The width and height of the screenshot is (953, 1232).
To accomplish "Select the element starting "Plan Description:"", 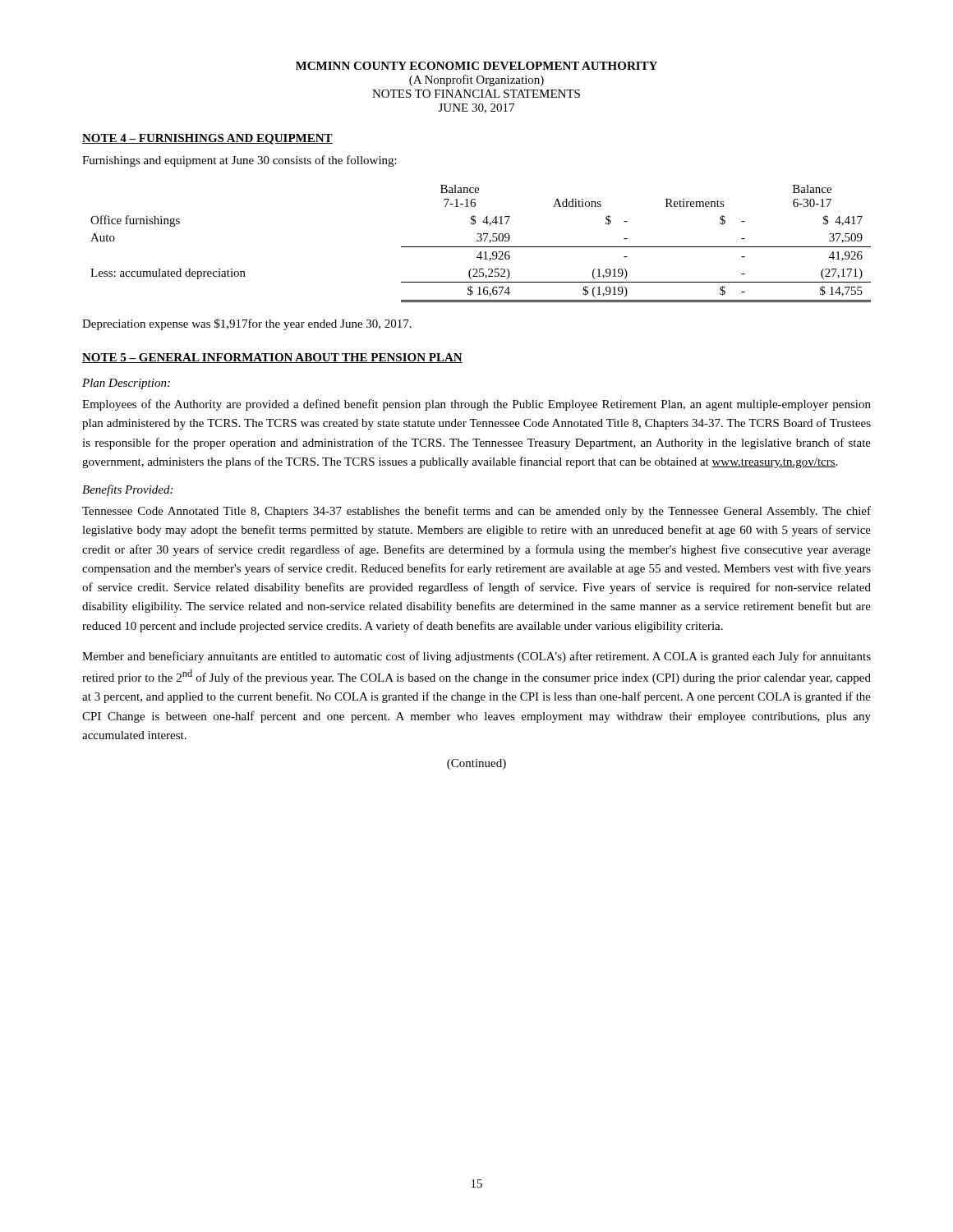I will pyautogui.click(x=126, y=383).
